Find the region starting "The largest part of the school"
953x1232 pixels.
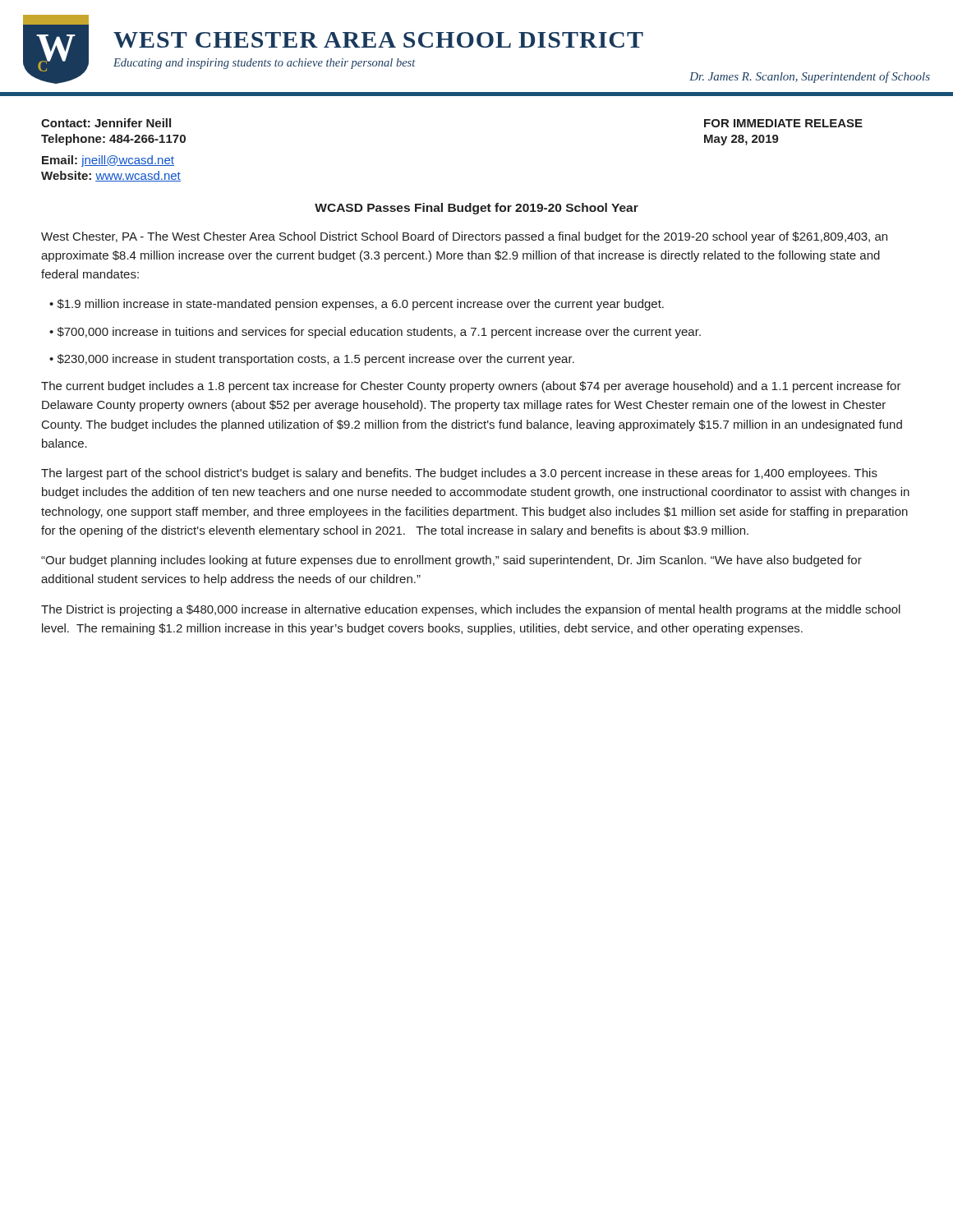pyautogui.click(x=475, y=501)
